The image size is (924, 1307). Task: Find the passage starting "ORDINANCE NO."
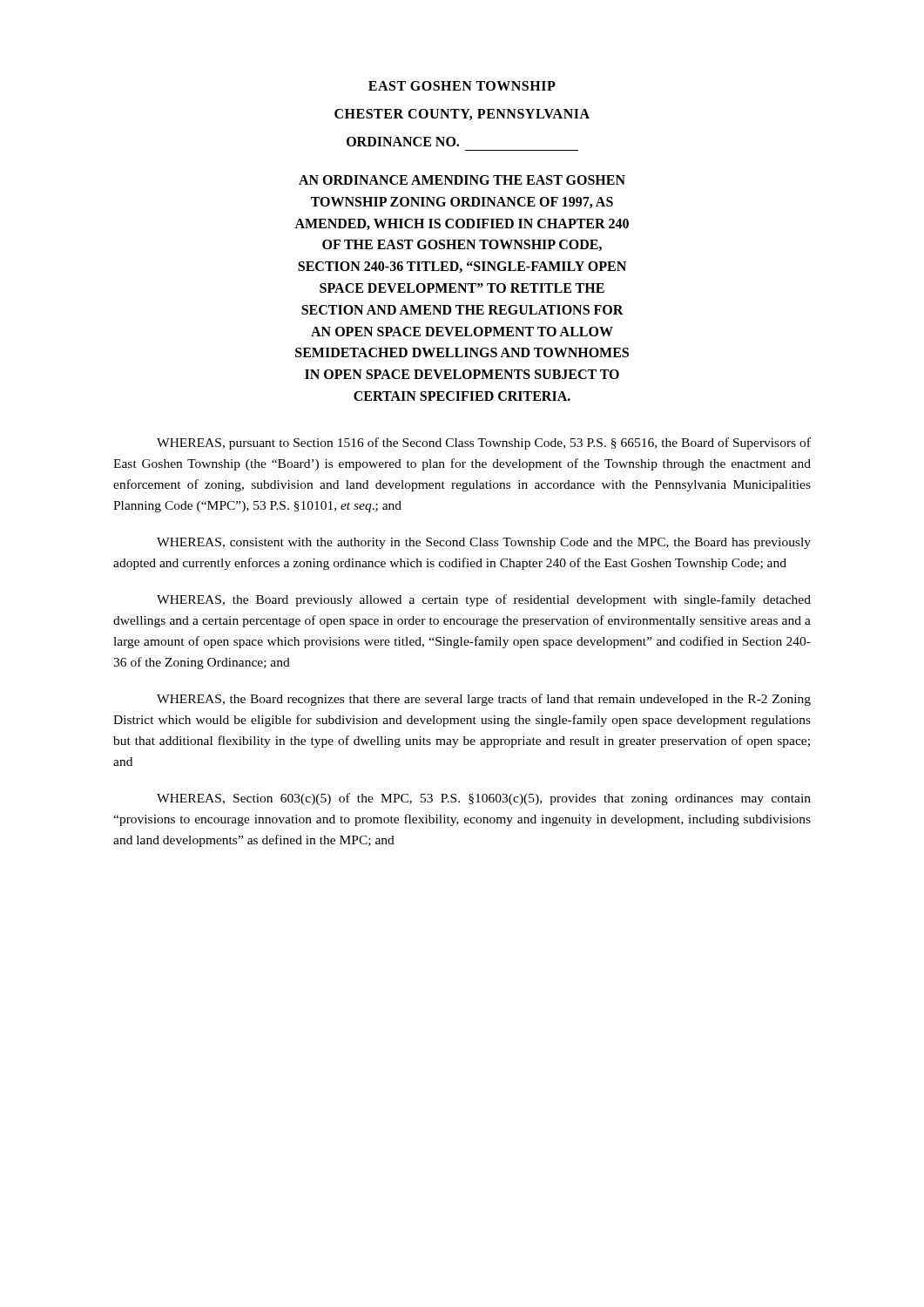pos(462,142)
